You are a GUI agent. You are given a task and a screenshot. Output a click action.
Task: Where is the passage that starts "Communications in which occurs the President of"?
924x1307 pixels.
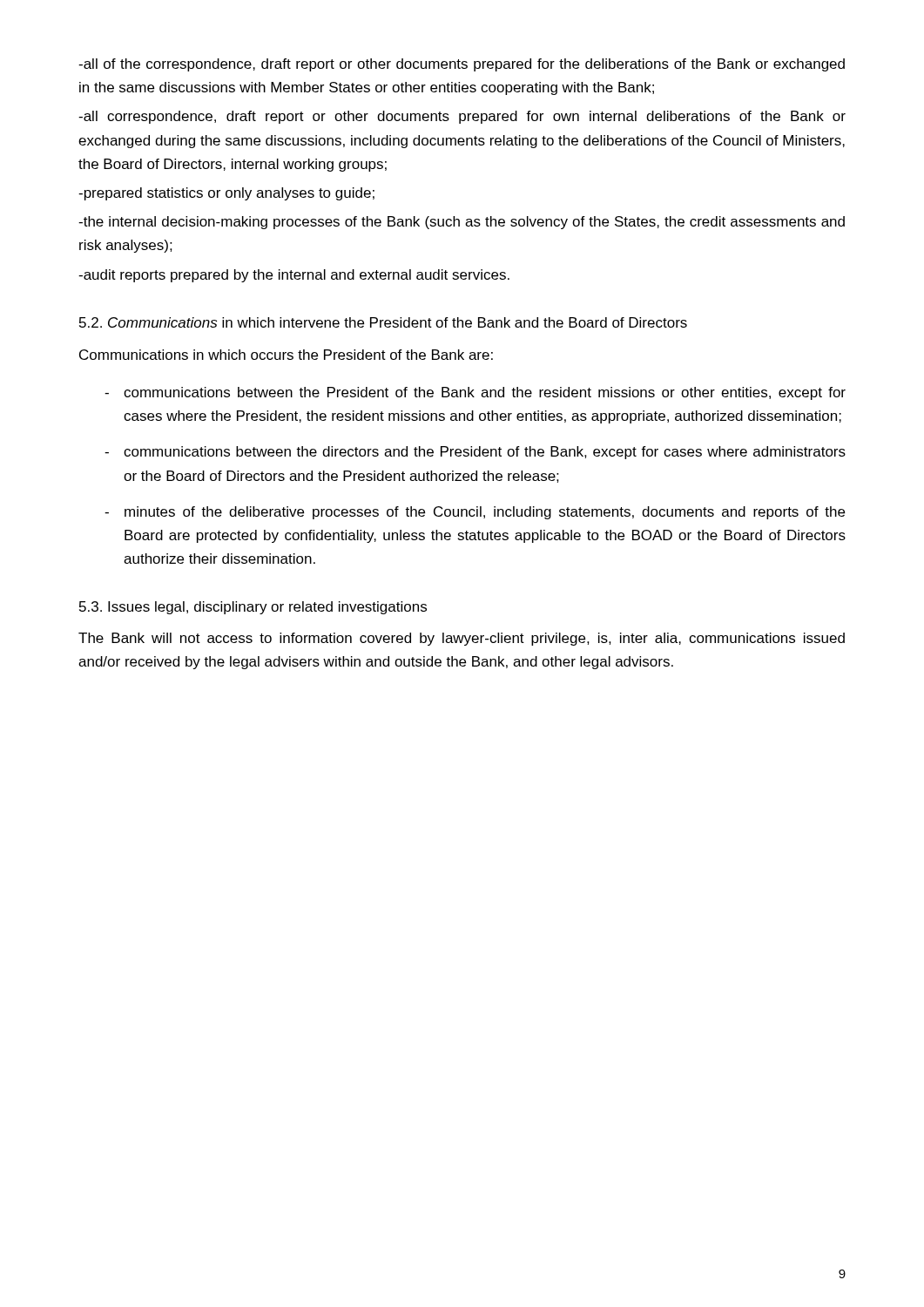pyautogui.click(x=286, y=355)
